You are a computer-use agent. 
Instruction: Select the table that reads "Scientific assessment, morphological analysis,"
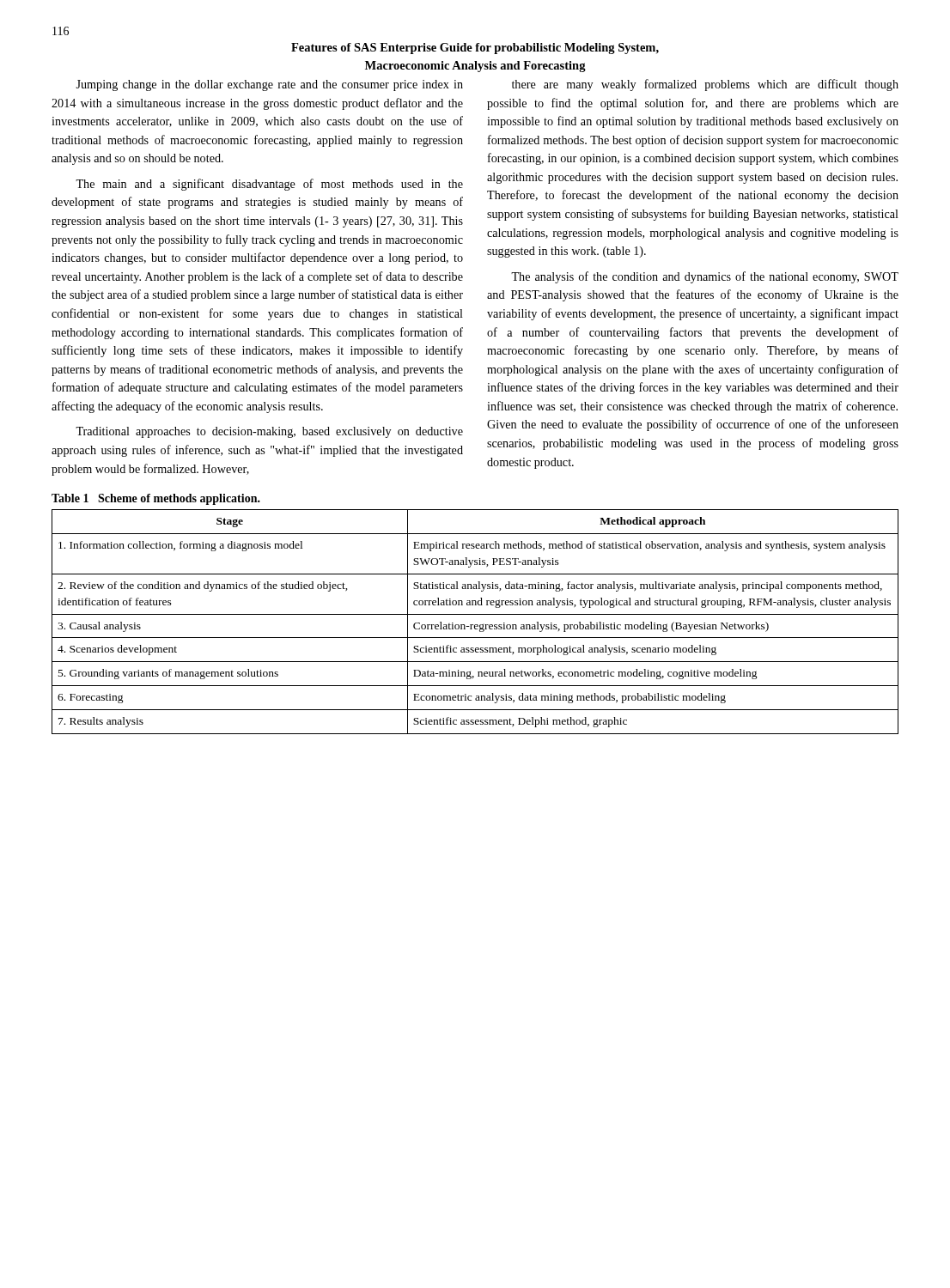tap(475, 622)
